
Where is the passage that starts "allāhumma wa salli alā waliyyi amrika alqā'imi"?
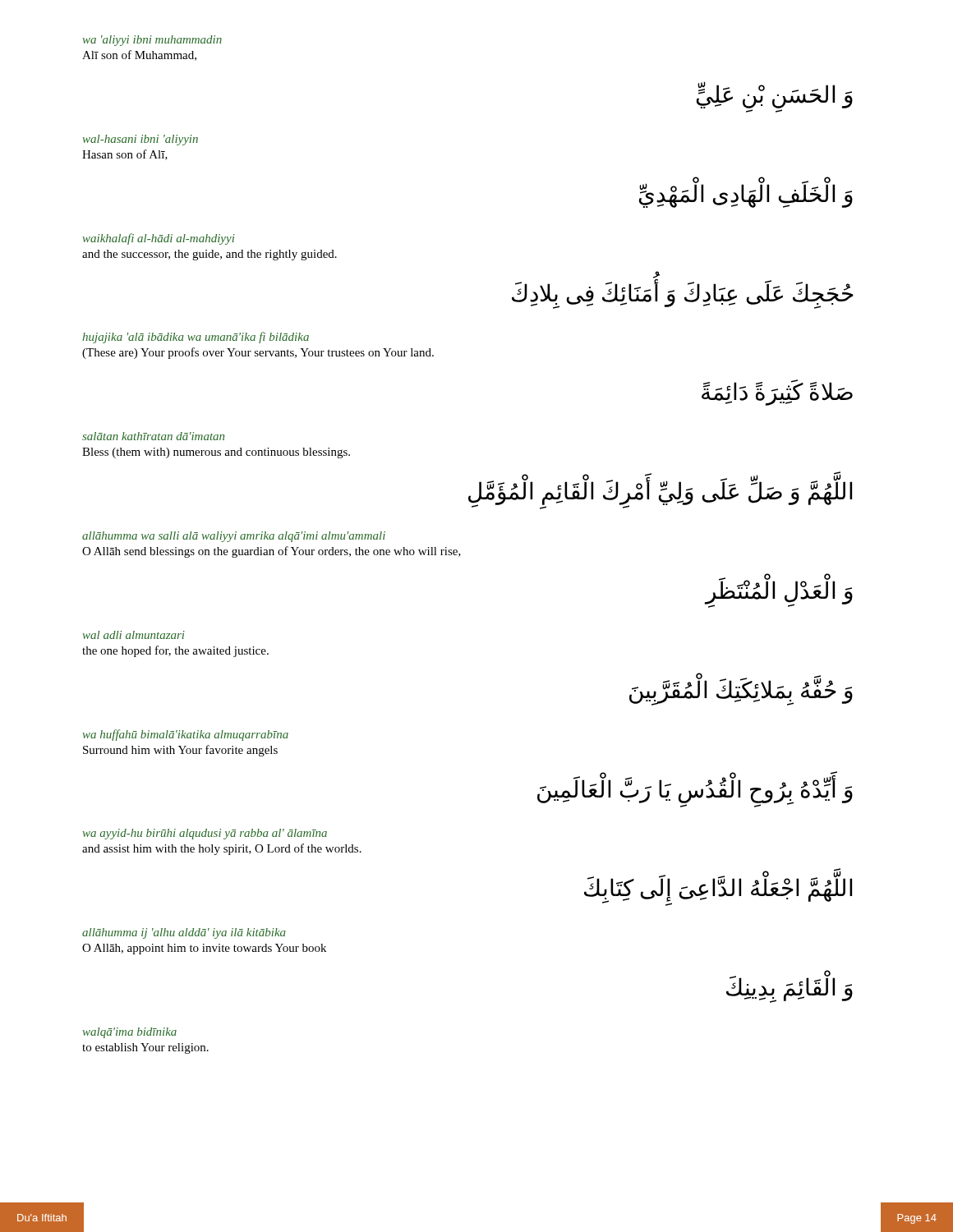coord(234,535)
